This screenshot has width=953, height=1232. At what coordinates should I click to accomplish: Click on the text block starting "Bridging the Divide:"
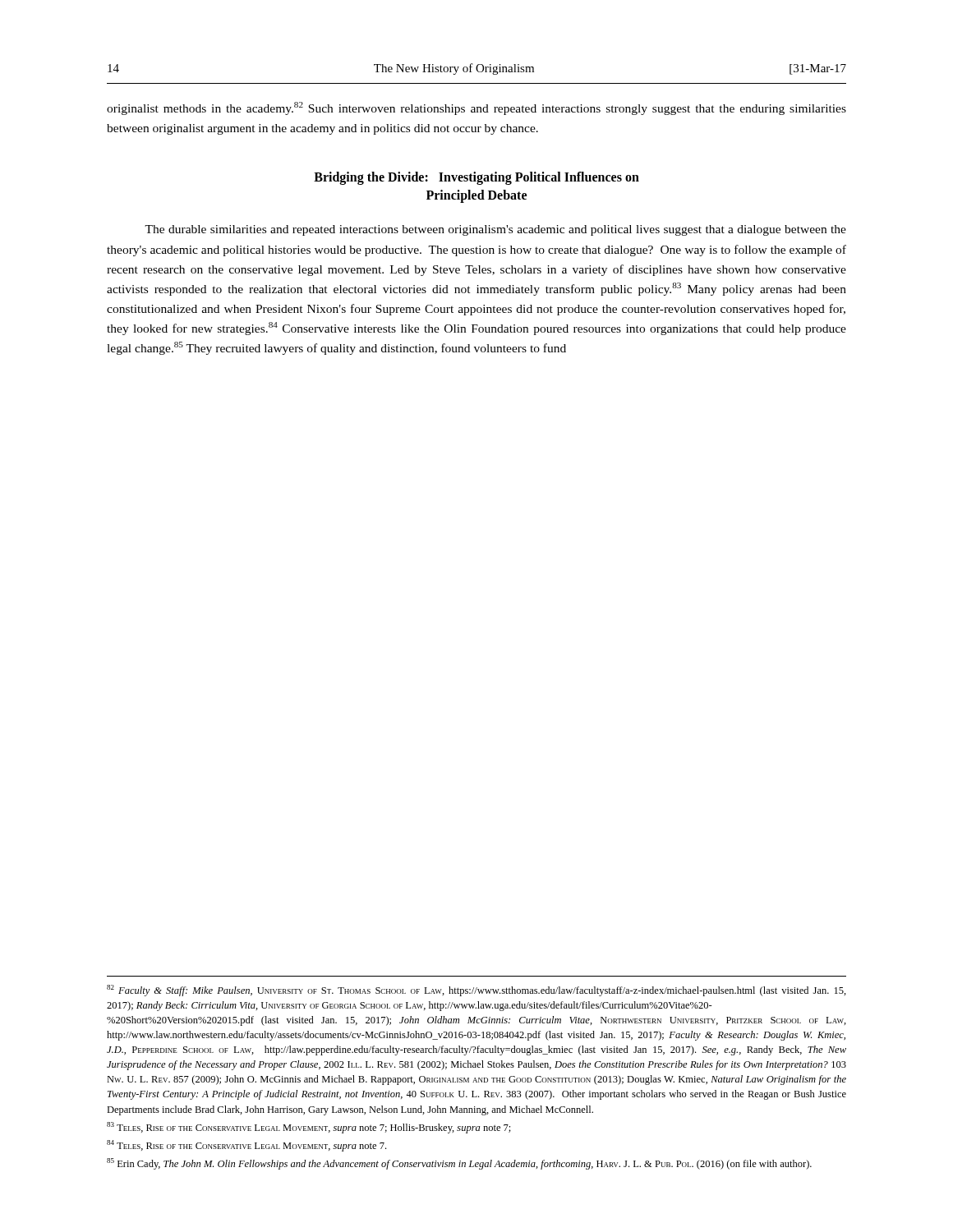(x=476, y=186)
